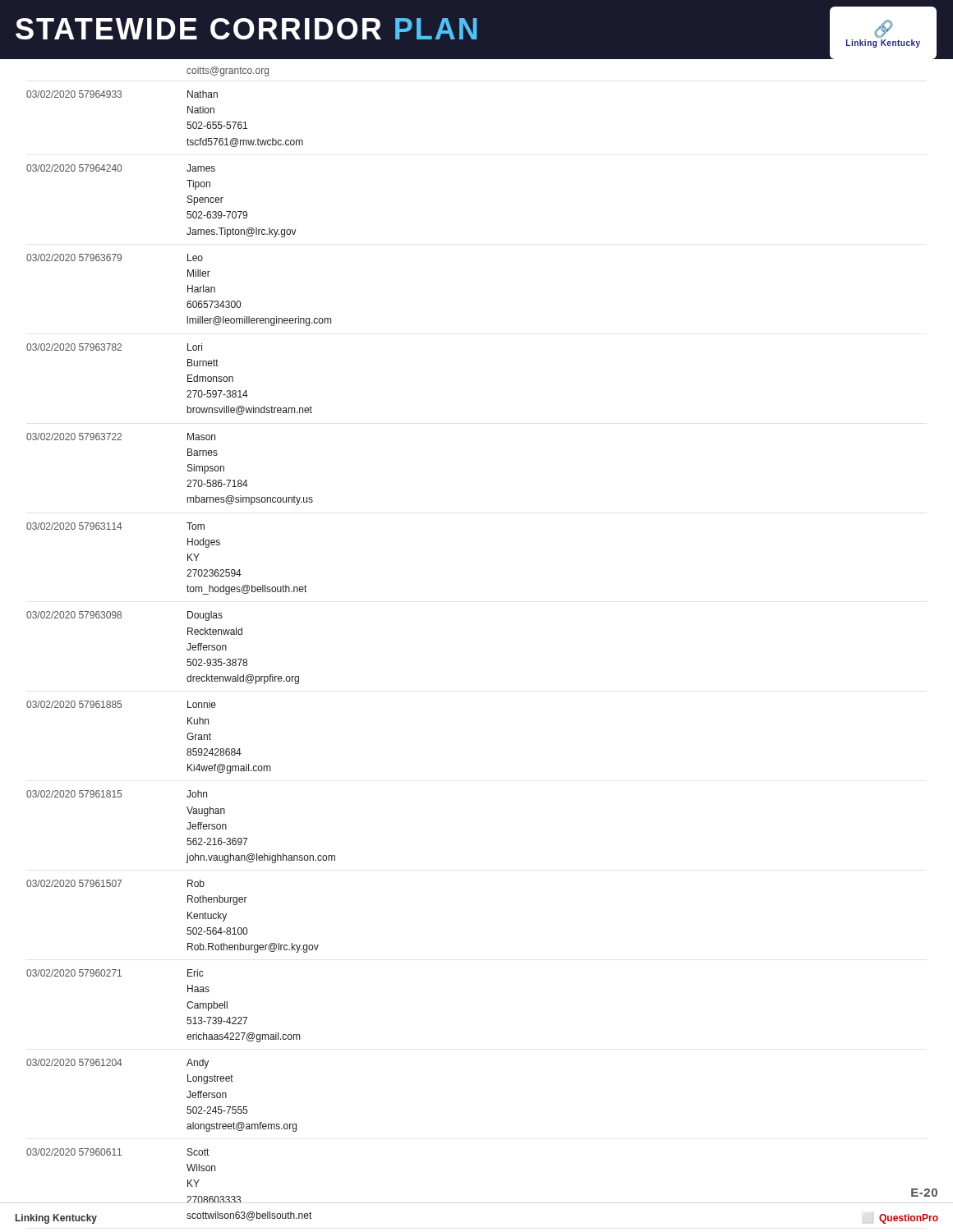Image resolution: width=953 pixels, height=1232 pixels.
Task: Point to "03/02/2020 57961204 AndyLongstreetJefferson502-245-7555alongstreet@amfems.org"
Action: (x=117, y=1064)
